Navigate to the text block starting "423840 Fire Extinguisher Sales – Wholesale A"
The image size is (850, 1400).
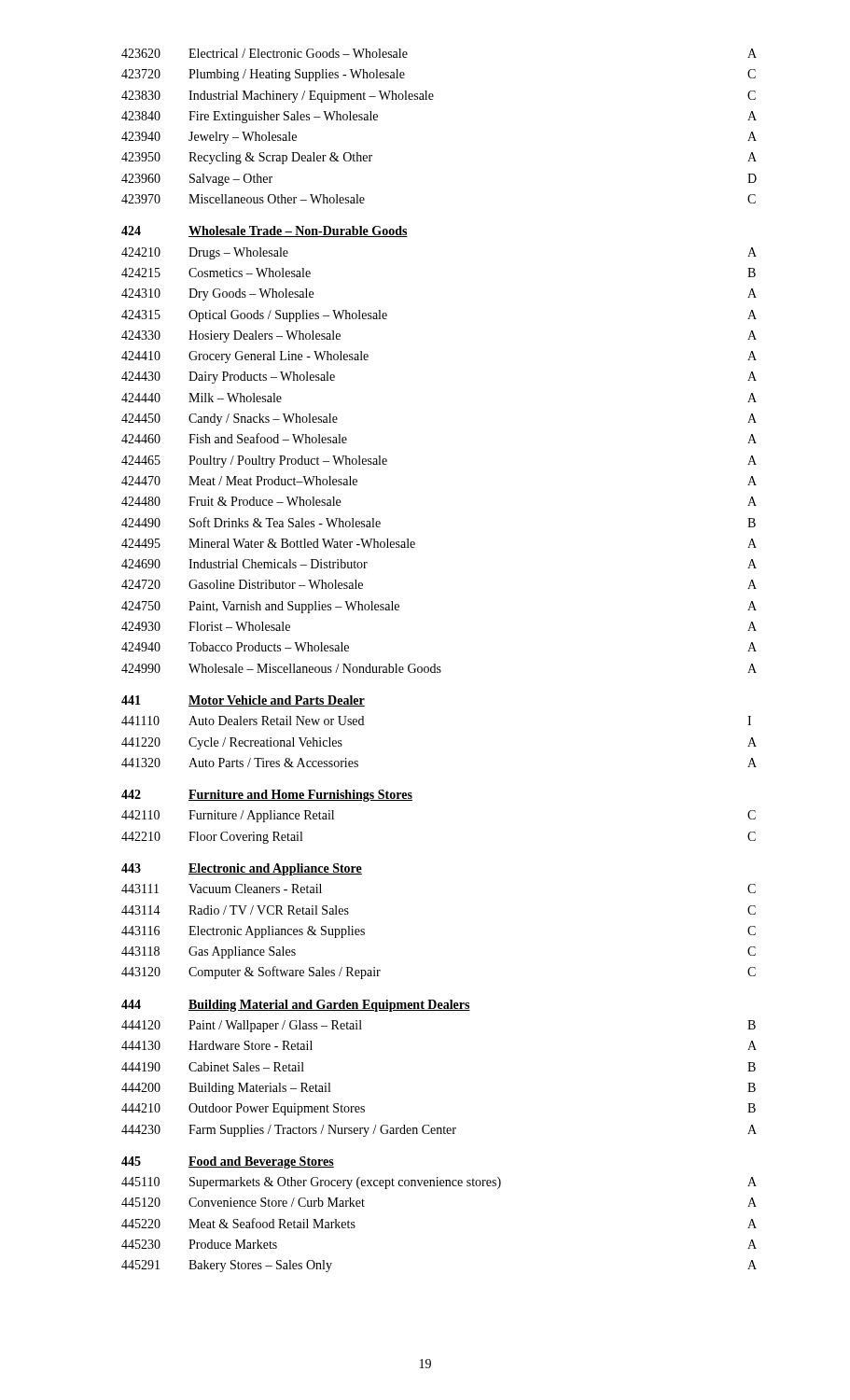[x=140, y=117]
